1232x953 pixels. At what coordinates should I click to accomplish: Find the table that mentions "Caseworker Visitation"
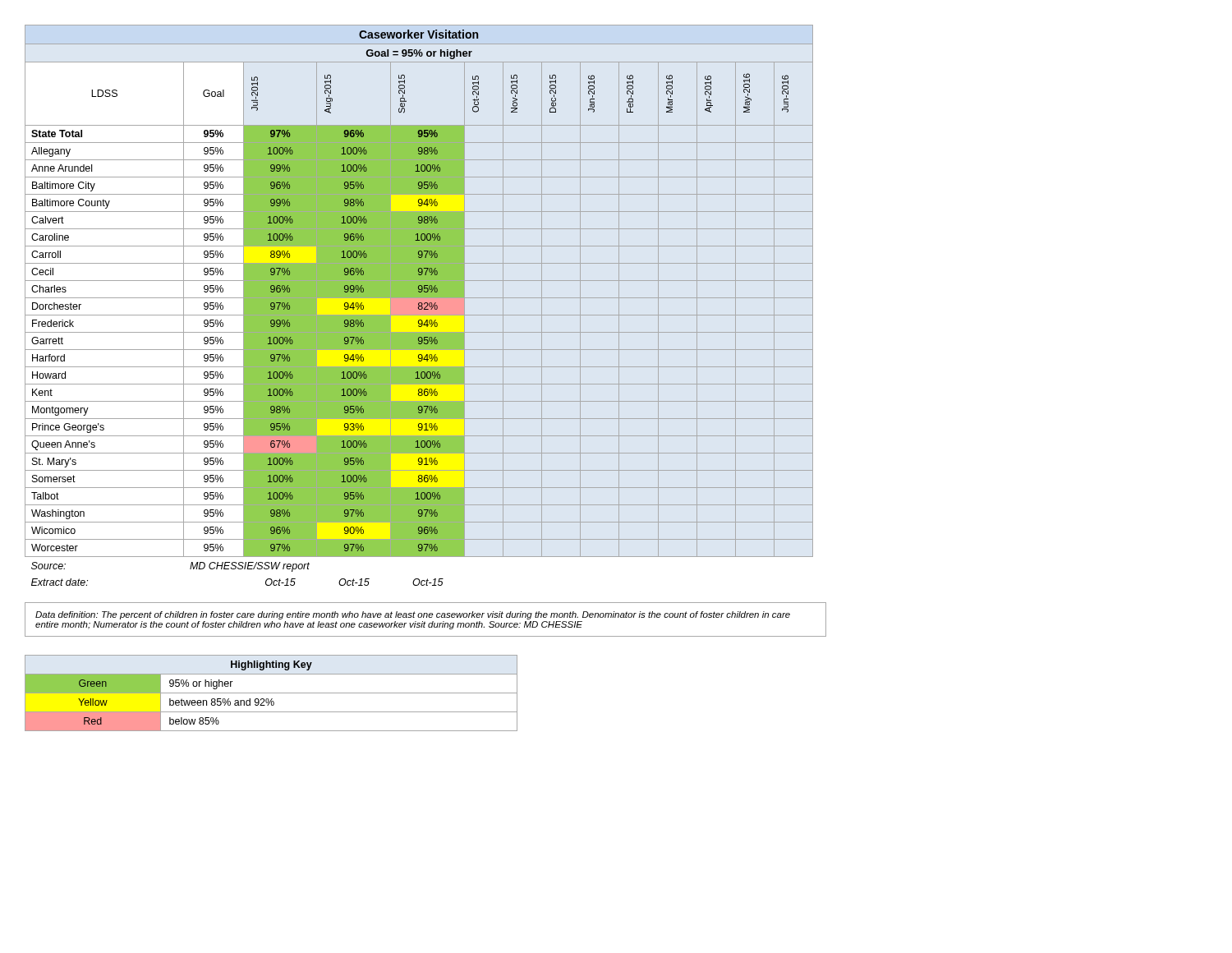[x=608, y=308]
